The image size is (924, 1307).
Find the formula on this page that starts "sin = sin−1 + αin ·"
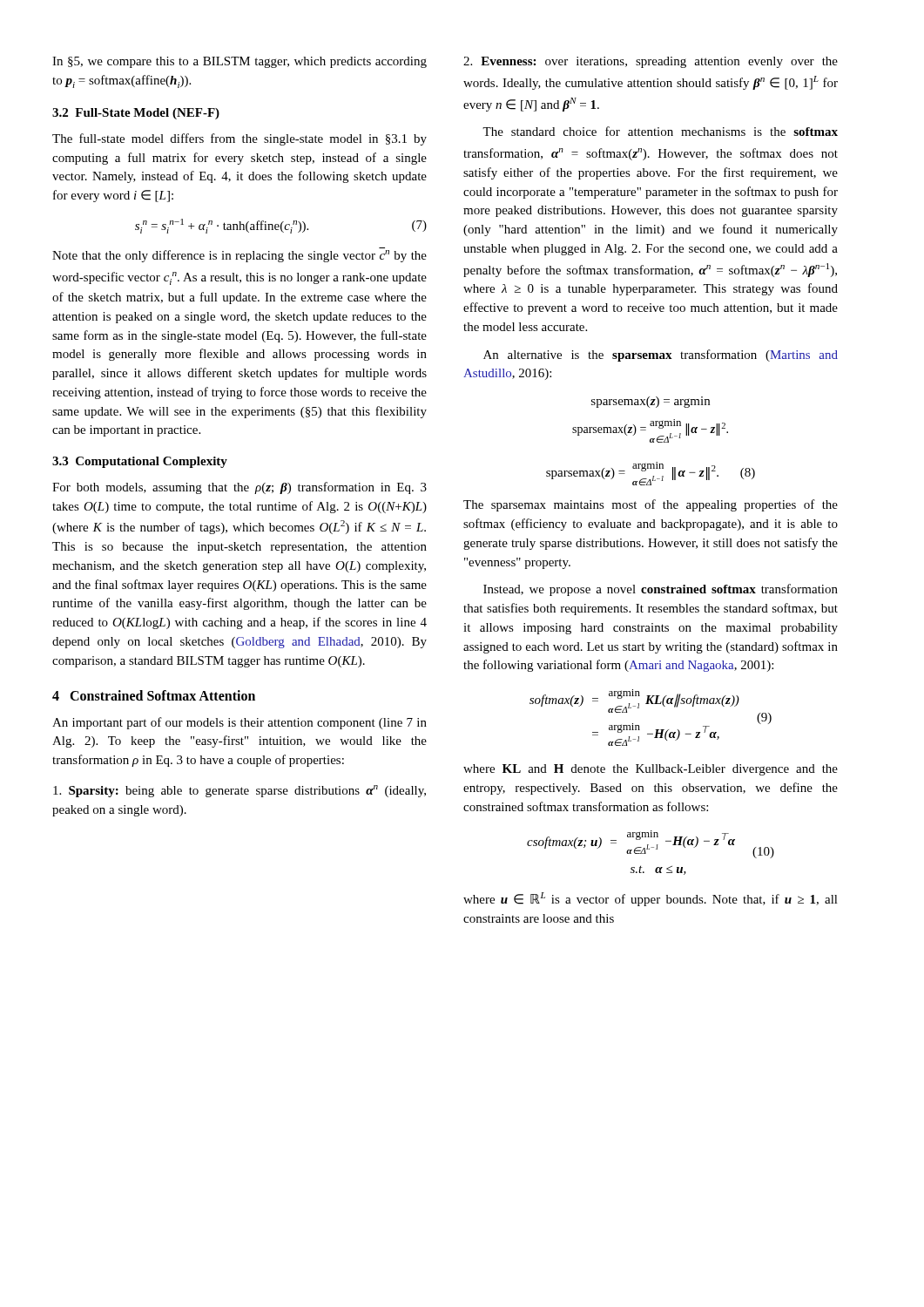240,226
